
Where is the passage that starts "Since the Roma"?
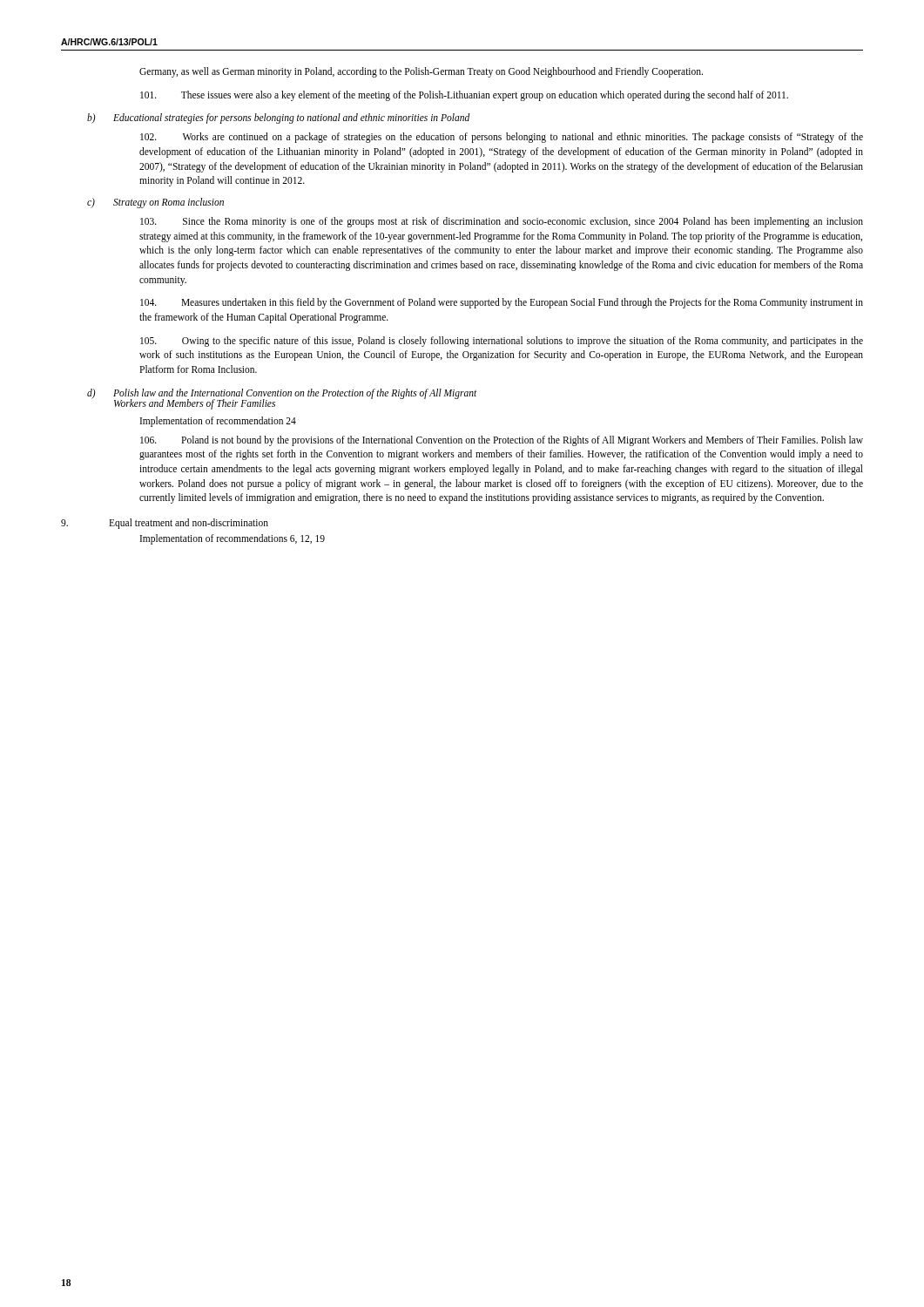[501, 250]
